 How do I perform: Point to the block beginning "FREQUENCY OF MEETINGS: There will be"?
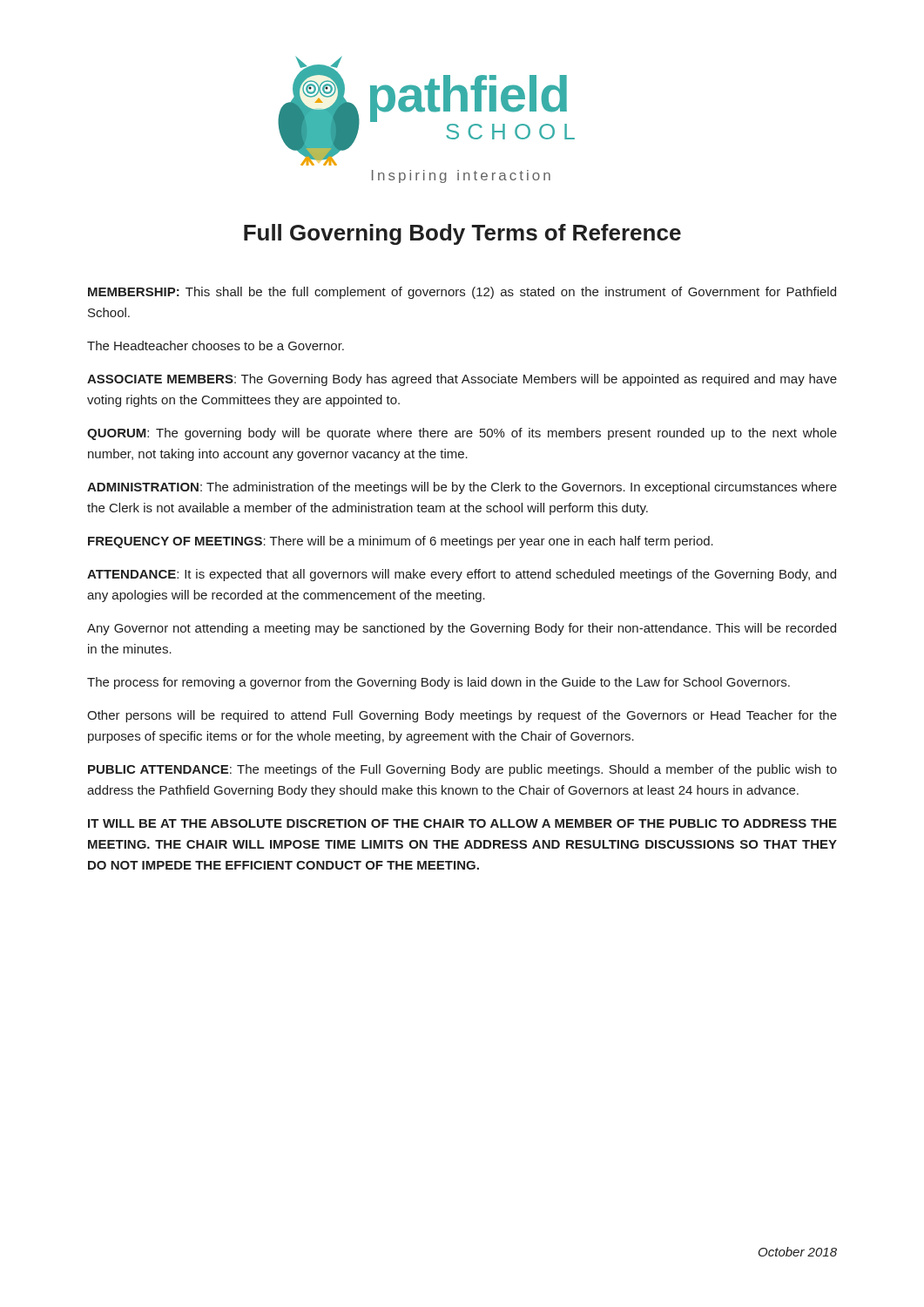[401, 541]
